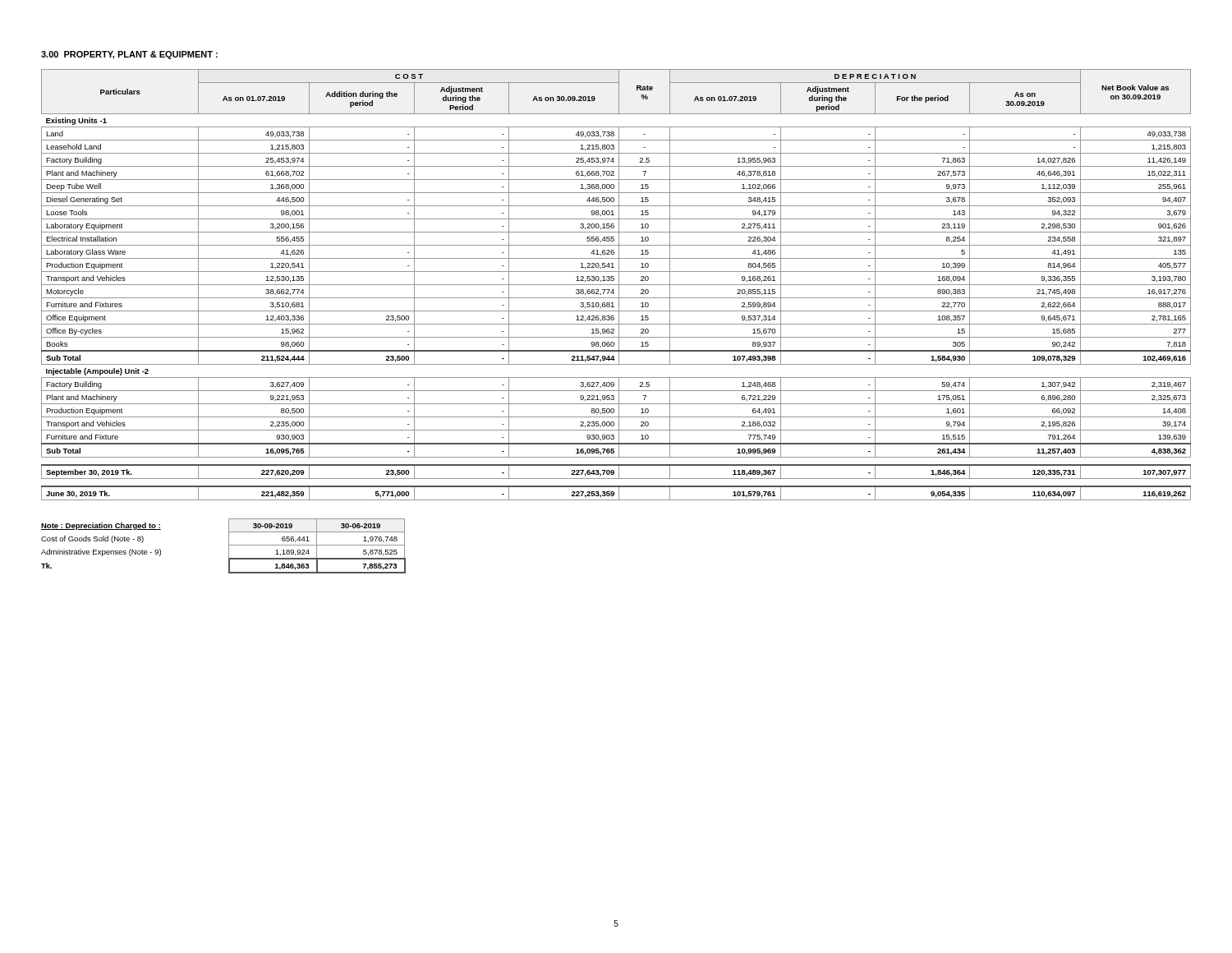Point to the element starting "3.00 PROPERTY, PLANT & EQUIPMENT :"
1232x953 pixels.
pyautogui.click(x=130, y=54)
